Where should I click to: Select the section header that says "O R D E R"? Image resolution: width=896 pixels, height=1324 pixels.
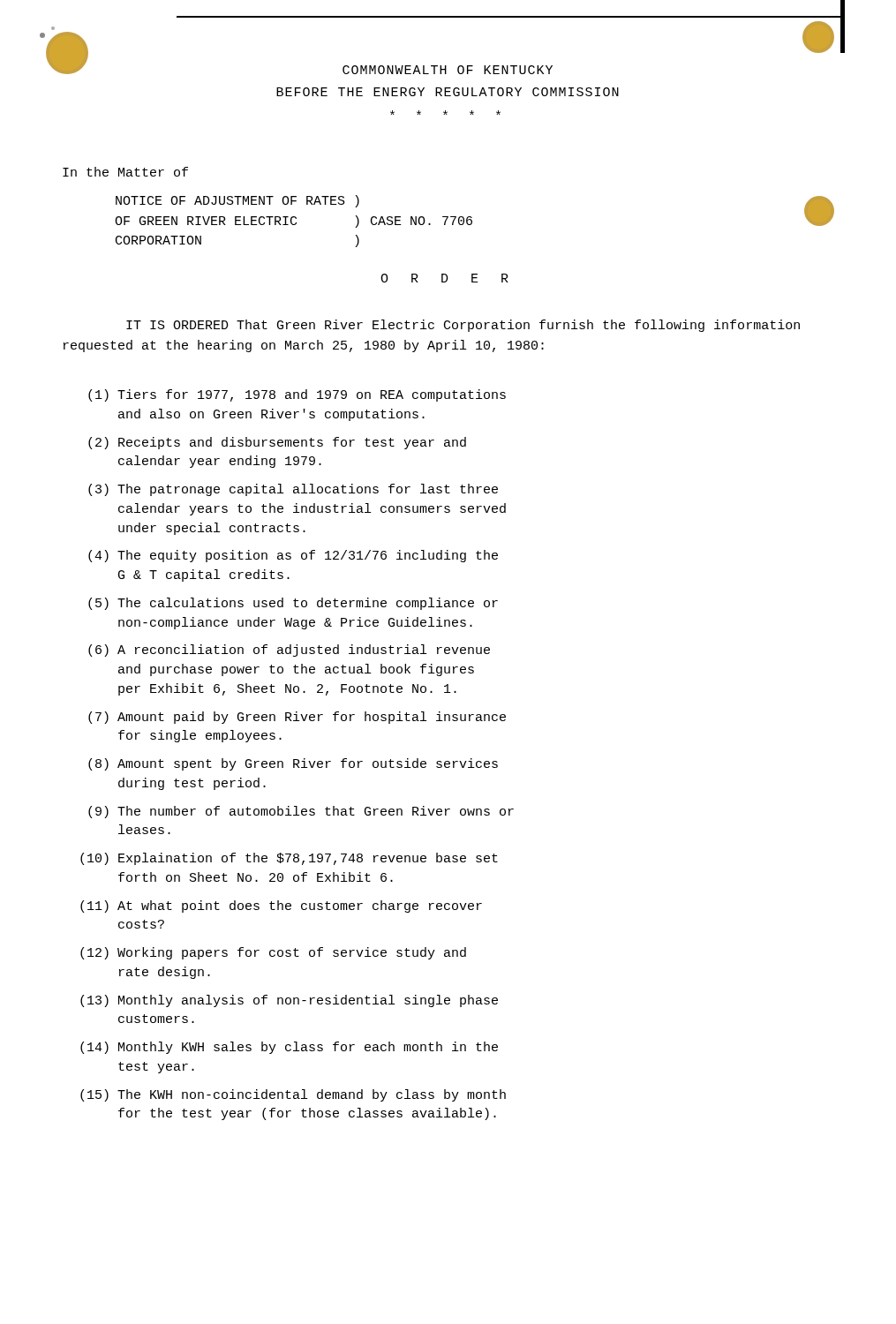click(x=448, y=279)
